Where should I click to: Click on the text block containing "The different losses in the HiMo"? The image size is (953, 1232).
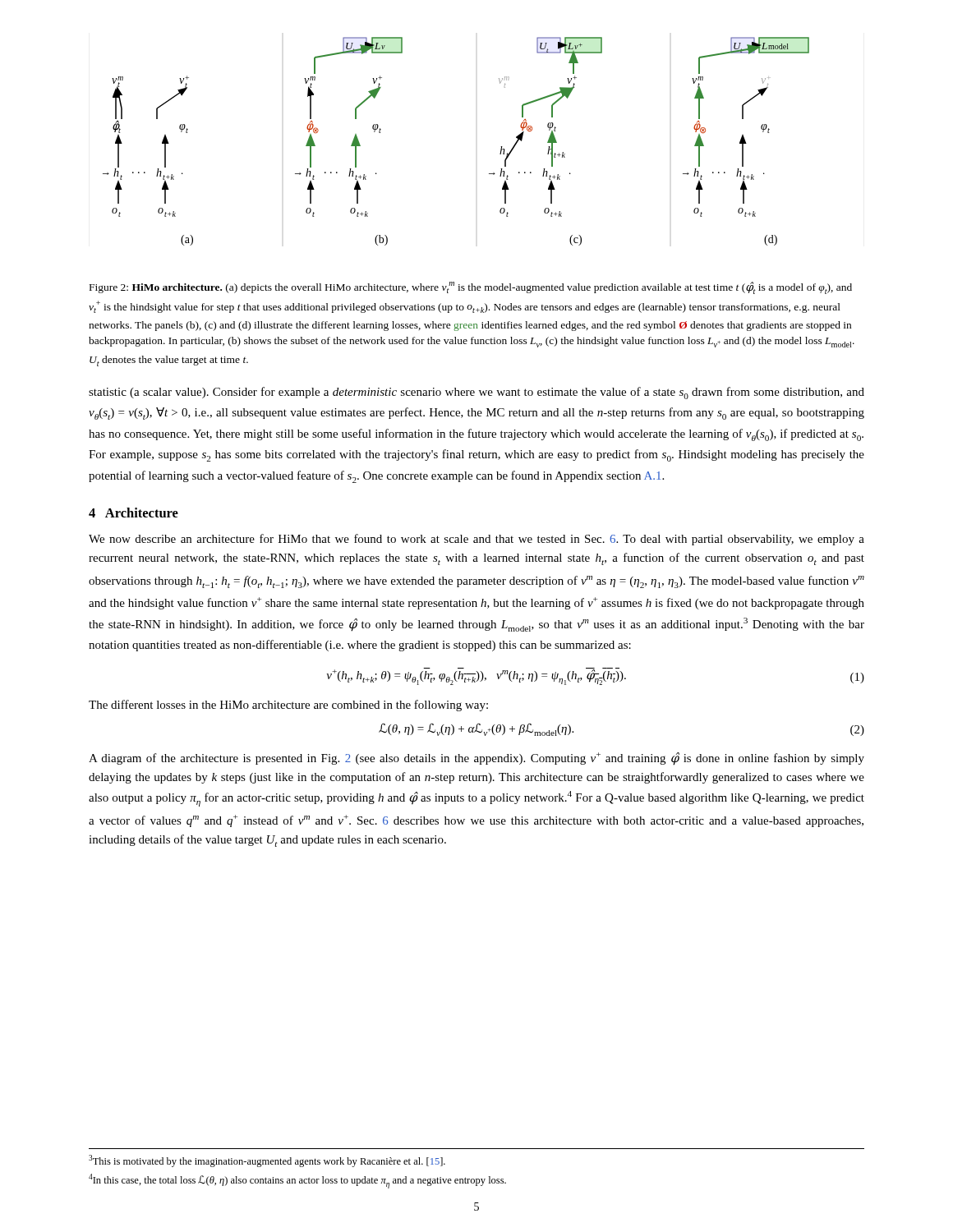click(x=289, y=704)
